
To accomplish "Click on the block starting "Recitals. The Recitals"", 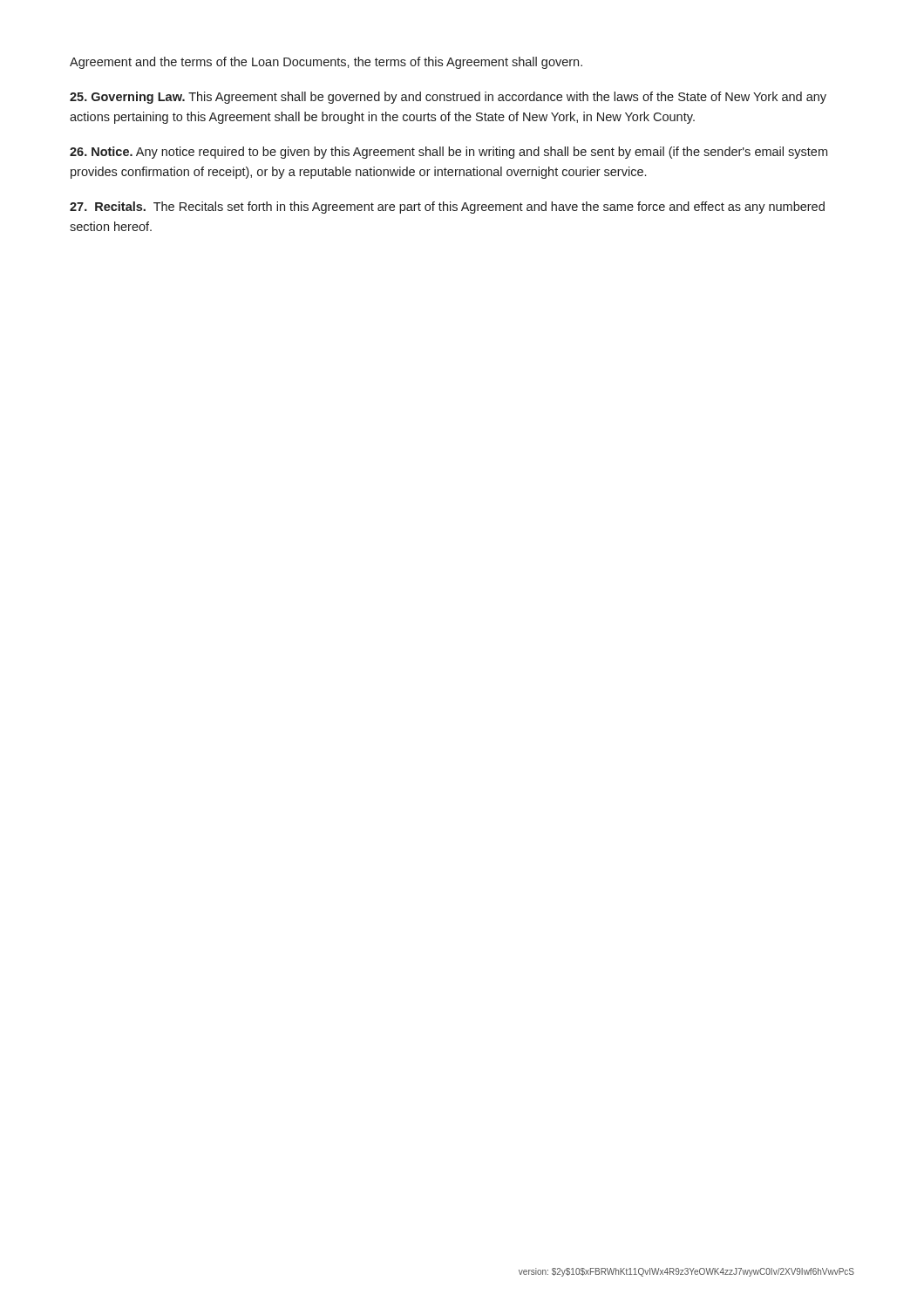I will (448, 217).
